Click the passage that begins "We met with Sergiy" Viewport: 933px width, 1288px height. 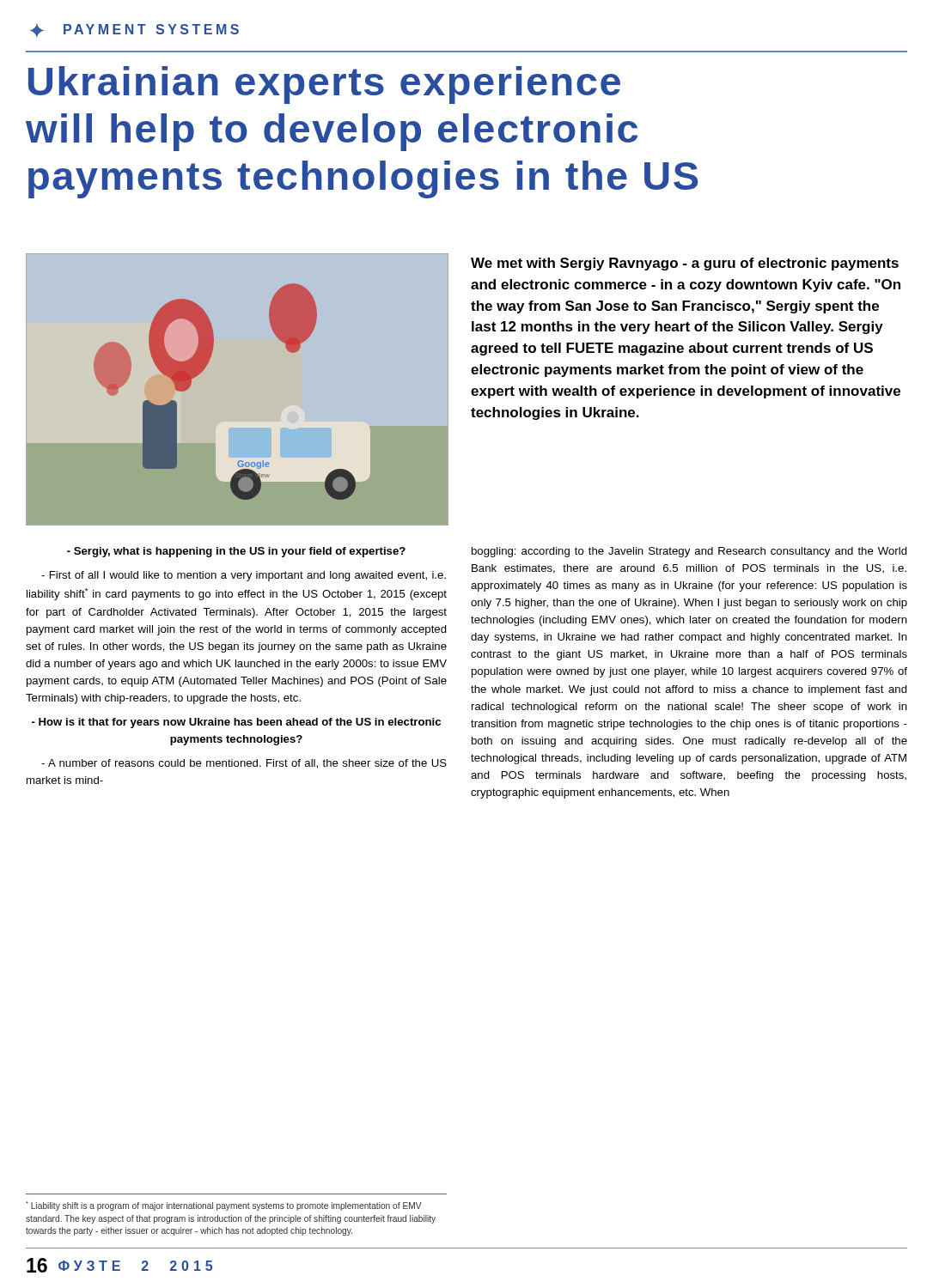click(x=686, y=338)
